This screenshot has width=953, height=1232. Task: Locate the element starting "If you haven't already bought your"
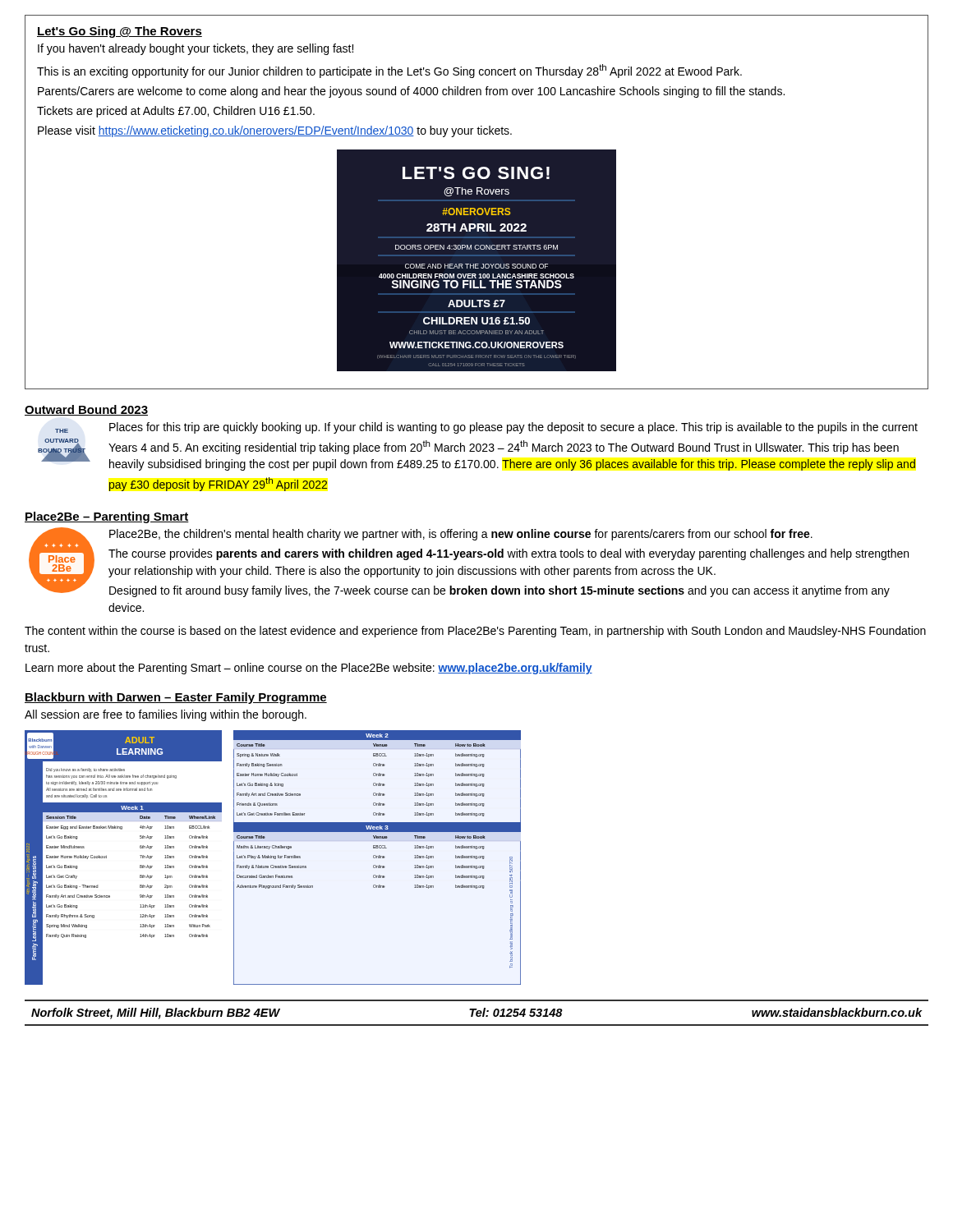[x=476, y=90]
